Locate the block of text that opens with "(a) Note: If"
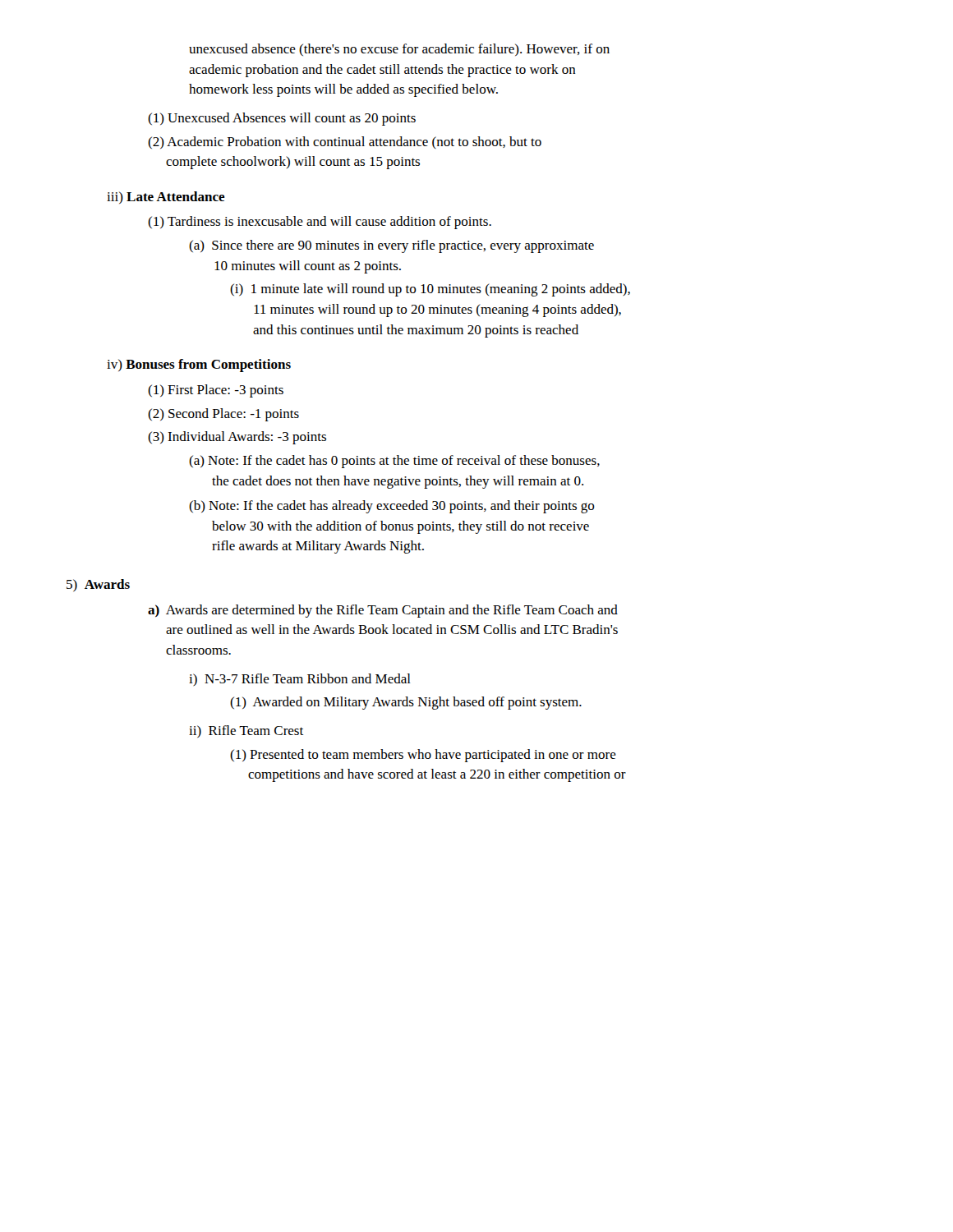The width and height of the screenshot is (953, 1232). coord(394,470)
